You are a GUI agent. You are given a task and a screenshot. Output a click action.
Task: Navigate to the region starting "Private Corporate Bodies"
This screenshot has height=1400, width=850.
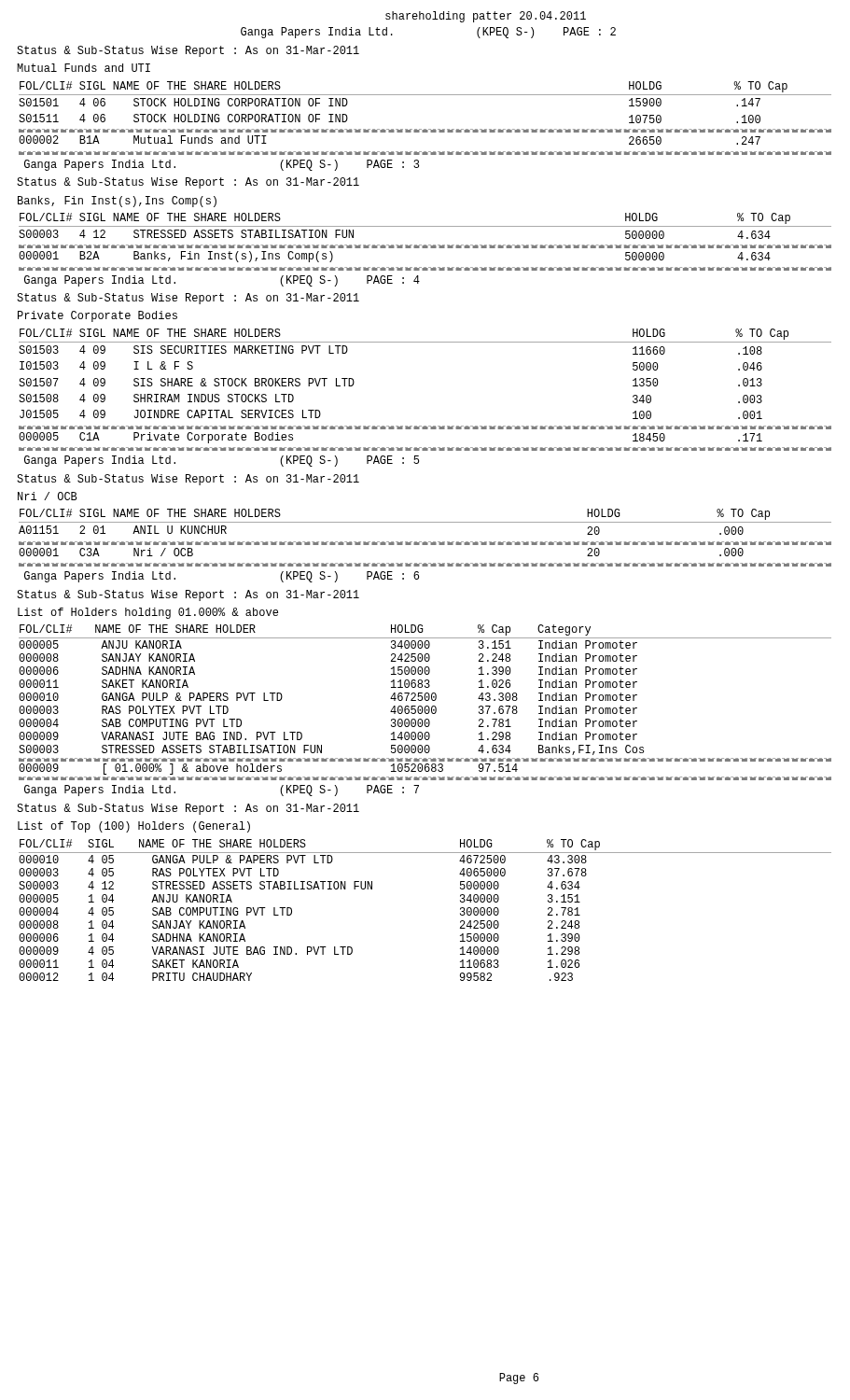coord(97,317)
